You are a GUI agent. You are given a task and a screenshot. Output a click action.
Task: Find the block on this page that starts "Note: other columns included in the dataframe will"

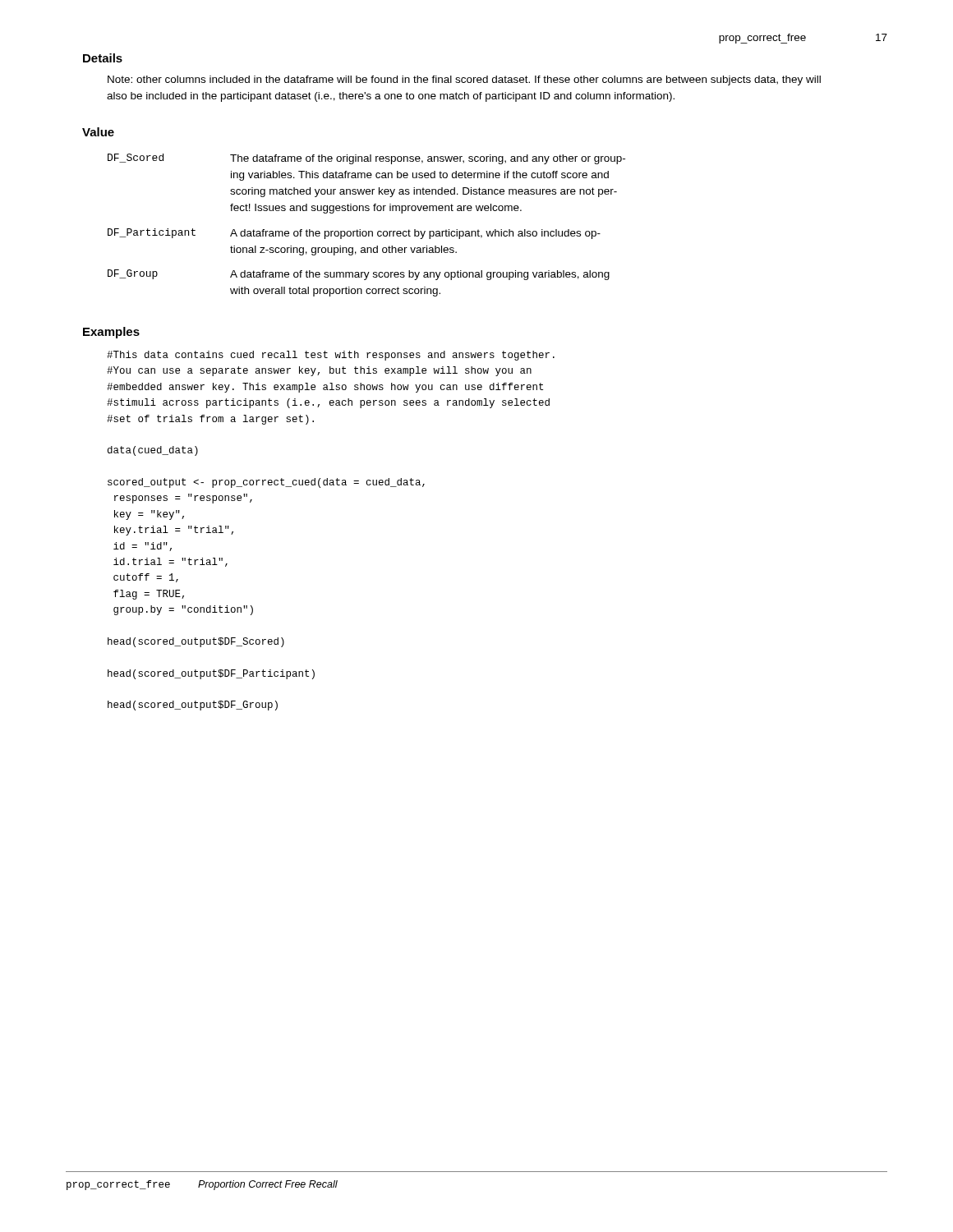(464, 88)
